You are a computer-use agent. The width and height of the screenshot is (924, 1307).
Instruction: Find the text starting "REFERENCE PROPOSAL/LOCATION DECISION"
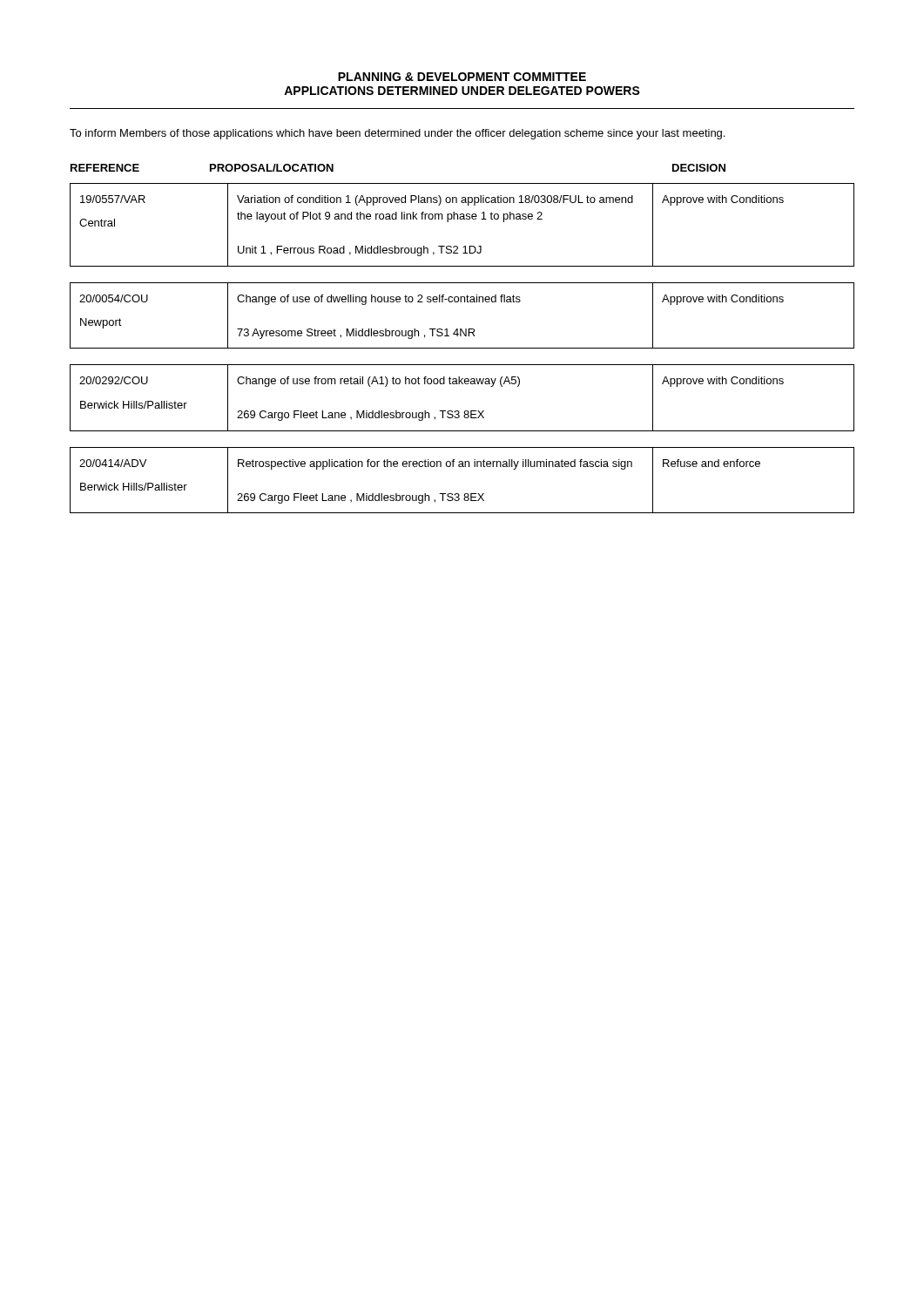tap(104, 168)
